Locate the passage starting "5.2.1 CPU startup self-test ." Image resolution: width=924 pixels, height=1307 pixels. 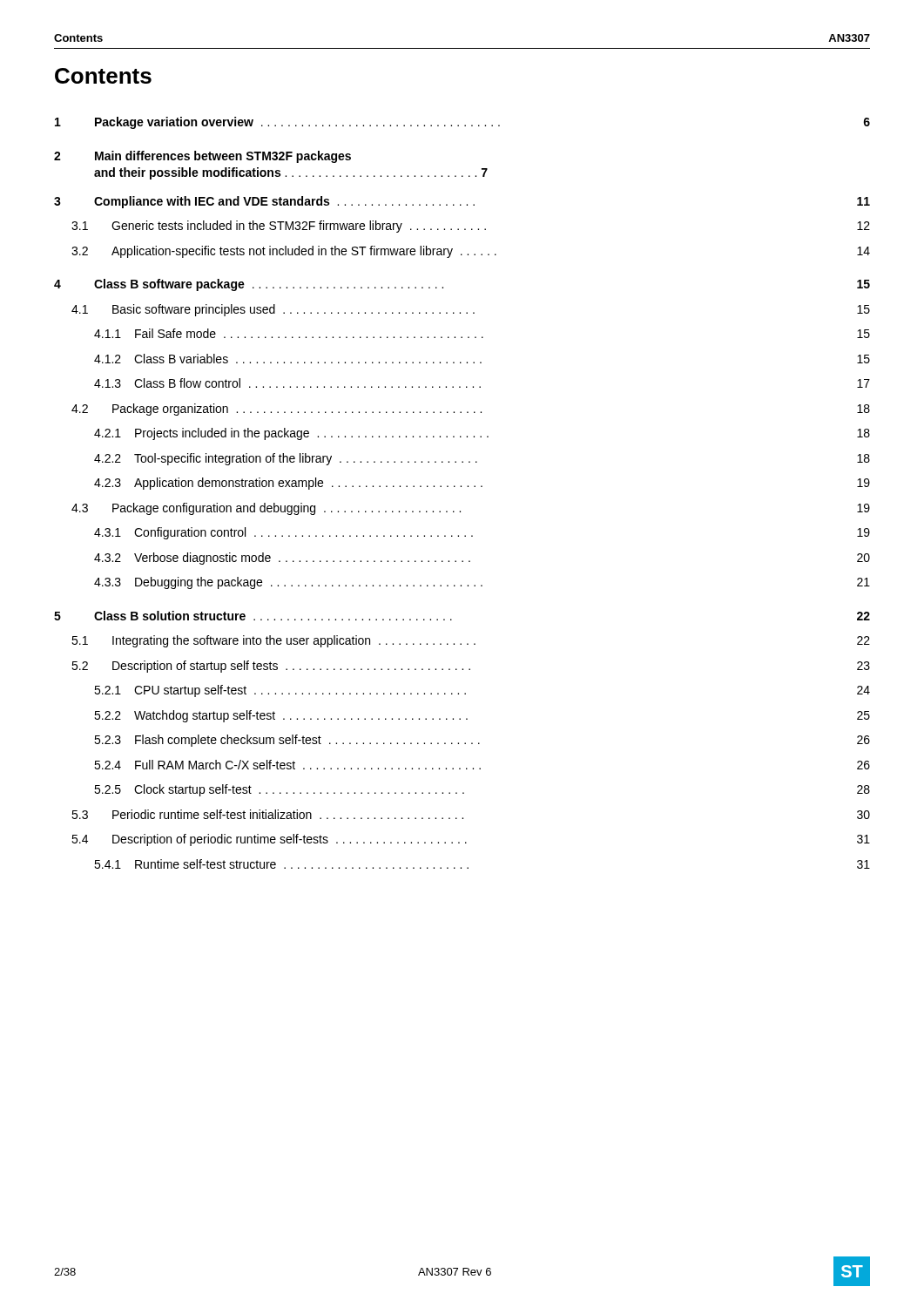point(462,691)
